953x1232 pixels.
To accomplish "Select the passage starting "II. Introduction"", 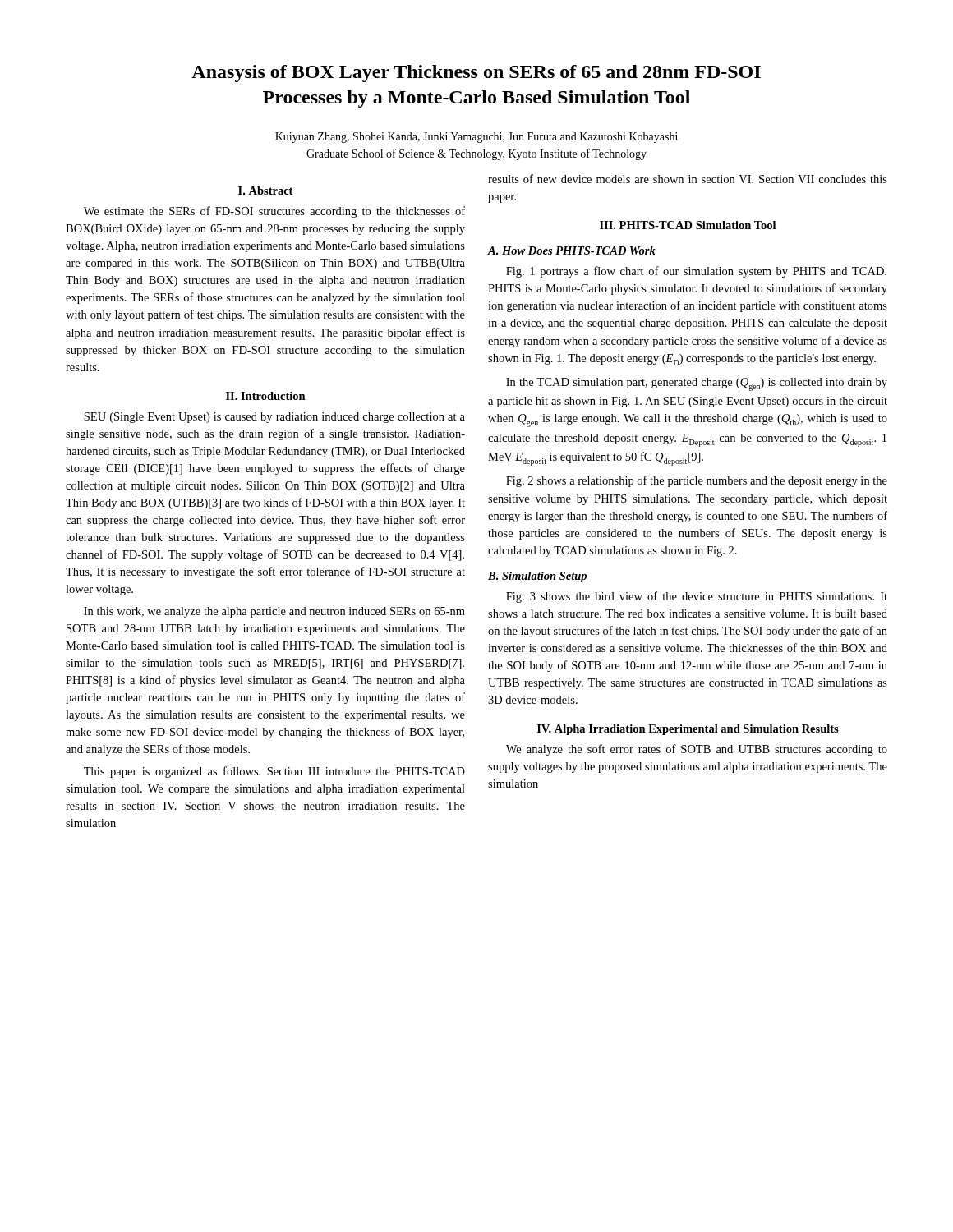I will point(265,396).
